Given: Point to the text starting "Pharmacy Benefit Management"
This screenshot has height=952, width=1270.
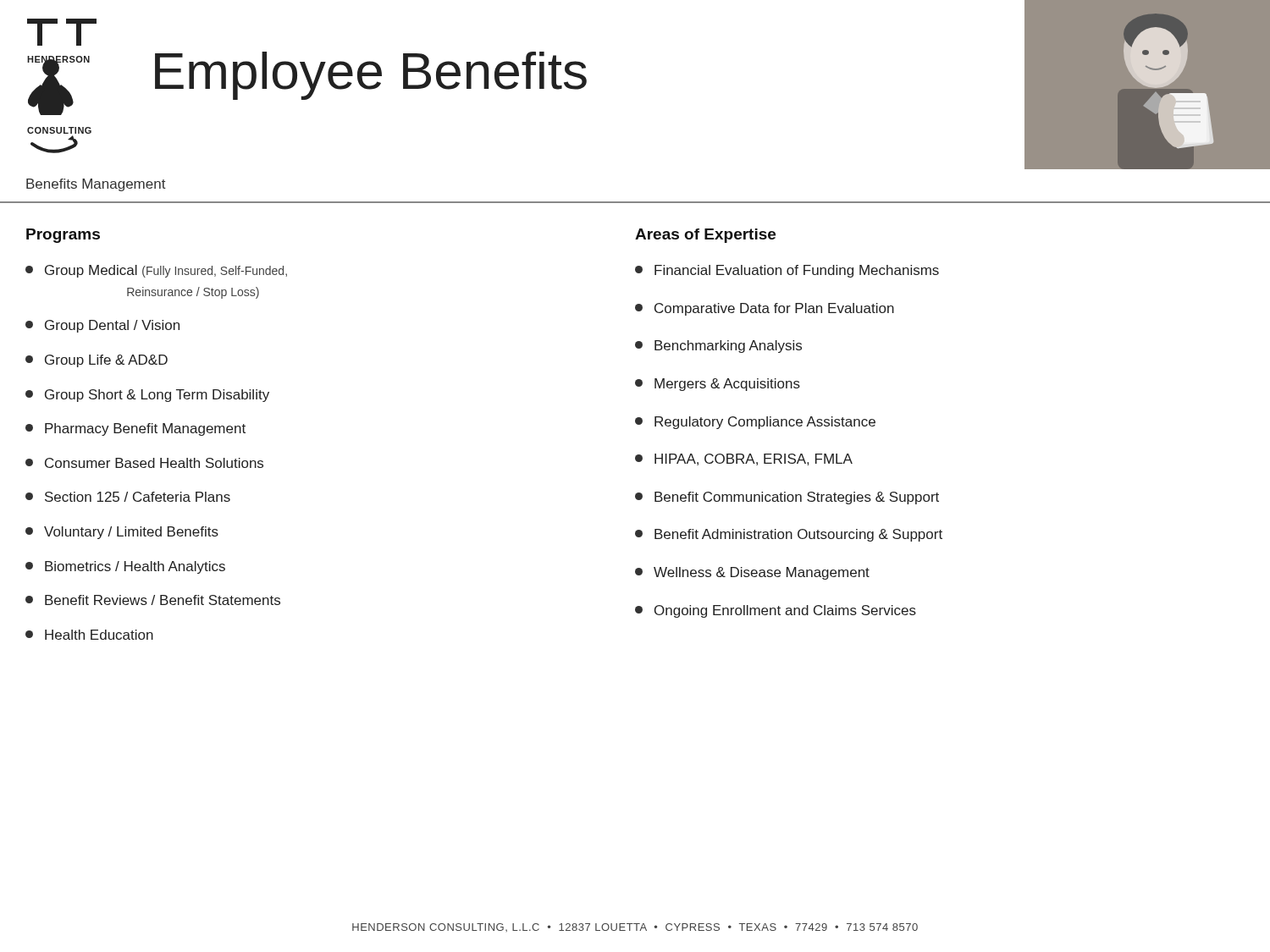Looking at the screenshot, I should pos(136,429).
